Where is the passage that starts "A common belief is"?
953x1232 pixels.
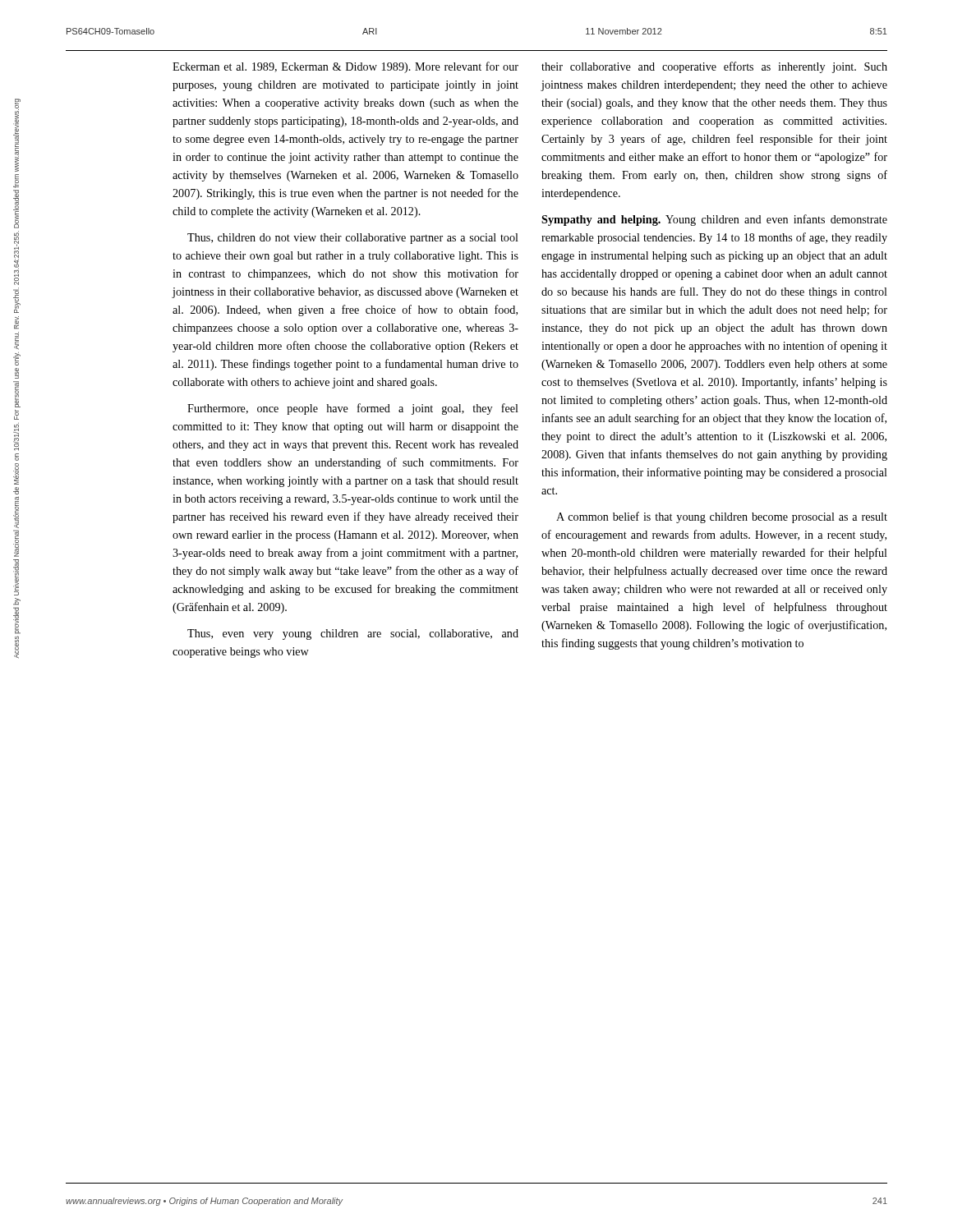coord(714,580)
